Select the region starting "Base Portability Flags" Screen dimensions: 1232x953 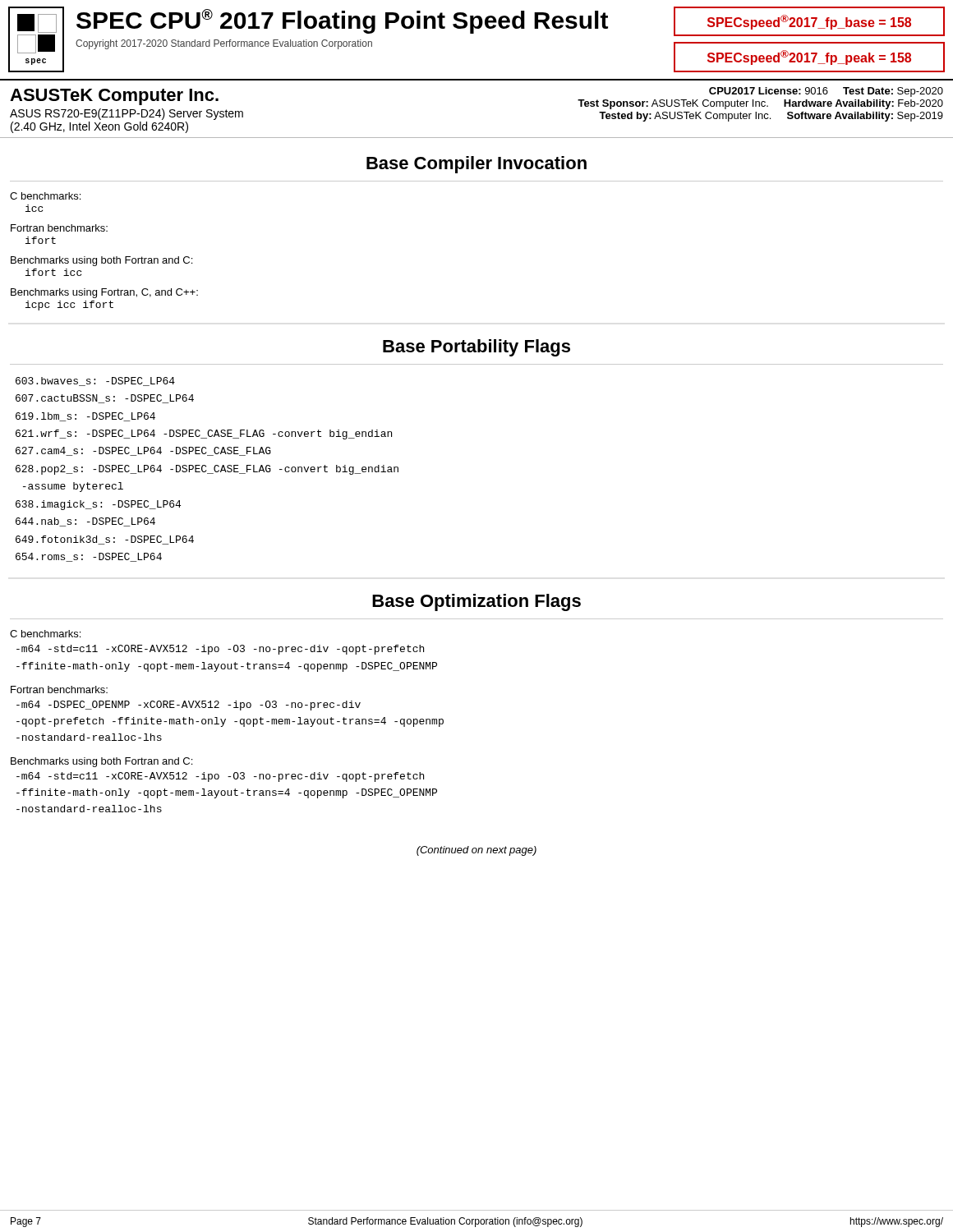coord(476,350)
